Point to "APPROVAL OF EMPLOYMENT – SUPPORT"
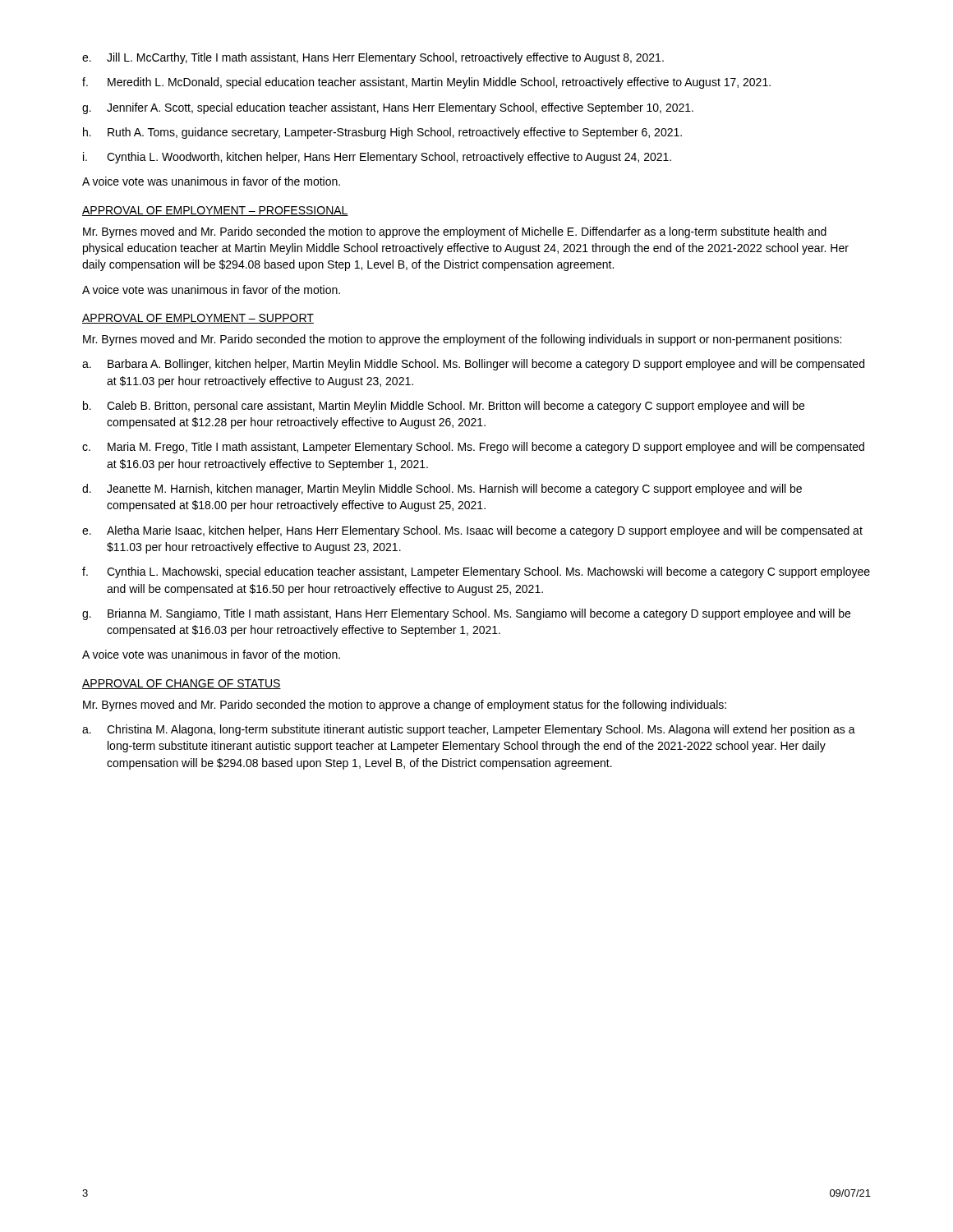 pos(198,318)
